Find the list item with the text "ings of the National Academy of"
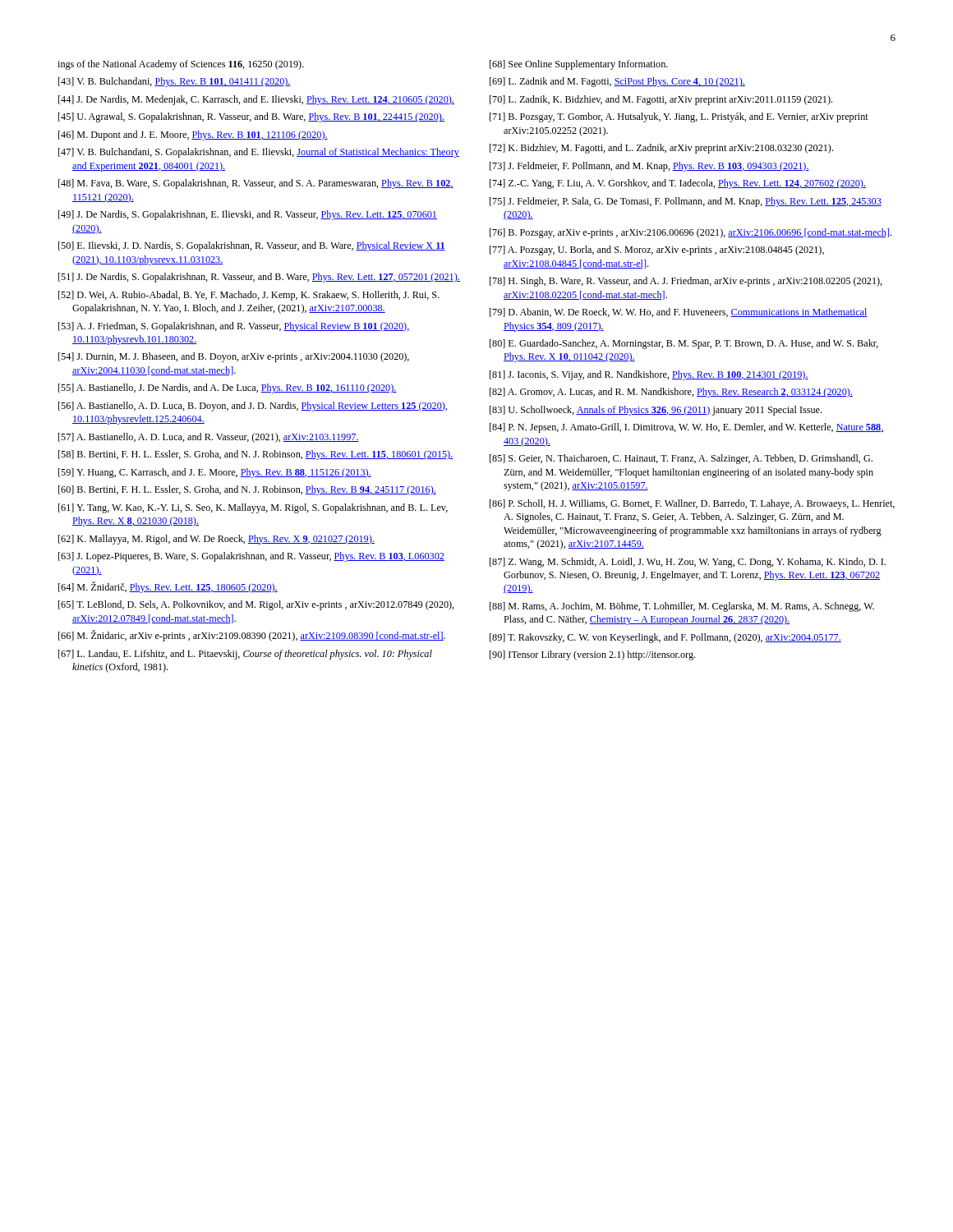 tap(181, 64)
